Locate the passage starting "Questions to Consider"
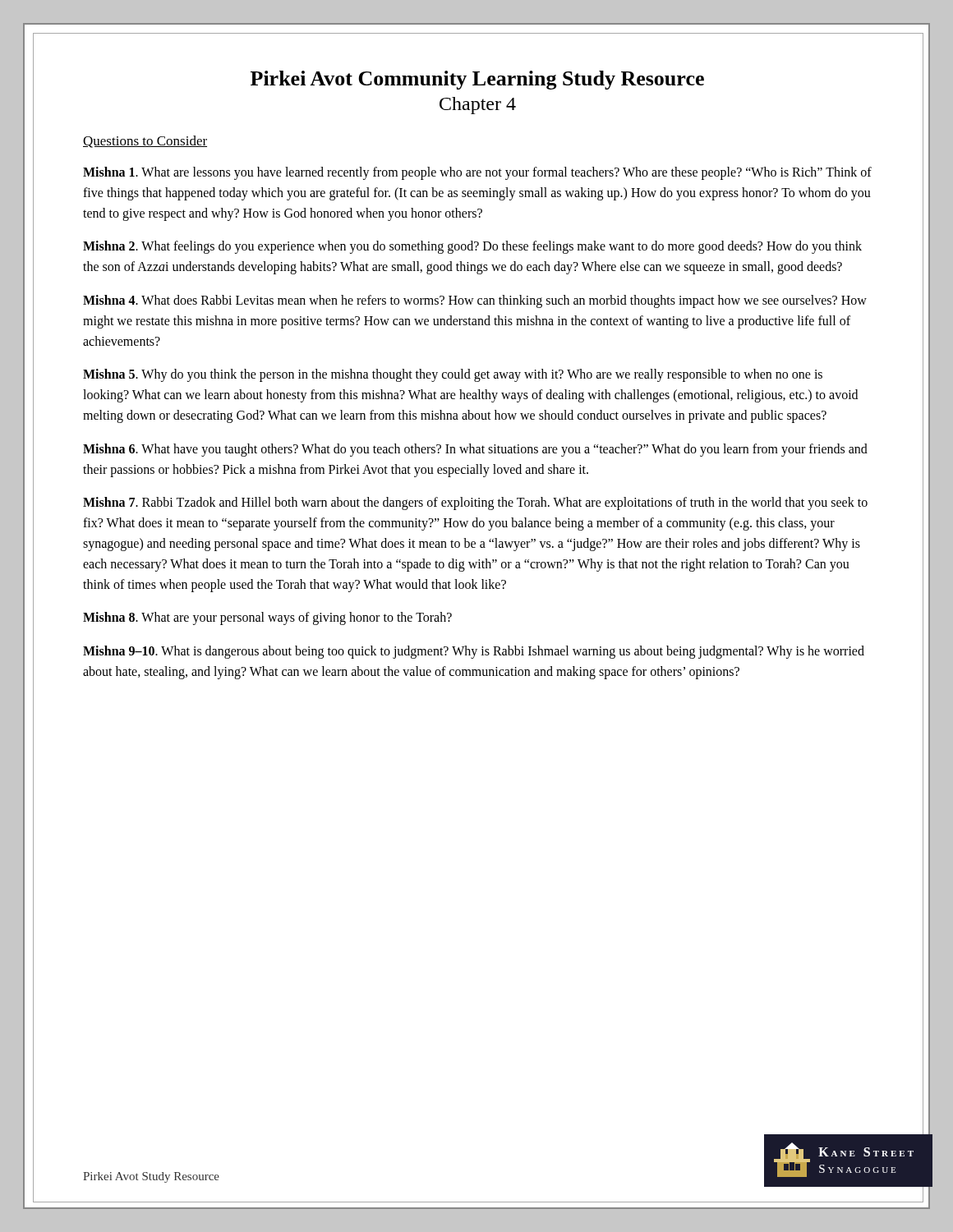The image size is (953, 1232). (145, 141)
